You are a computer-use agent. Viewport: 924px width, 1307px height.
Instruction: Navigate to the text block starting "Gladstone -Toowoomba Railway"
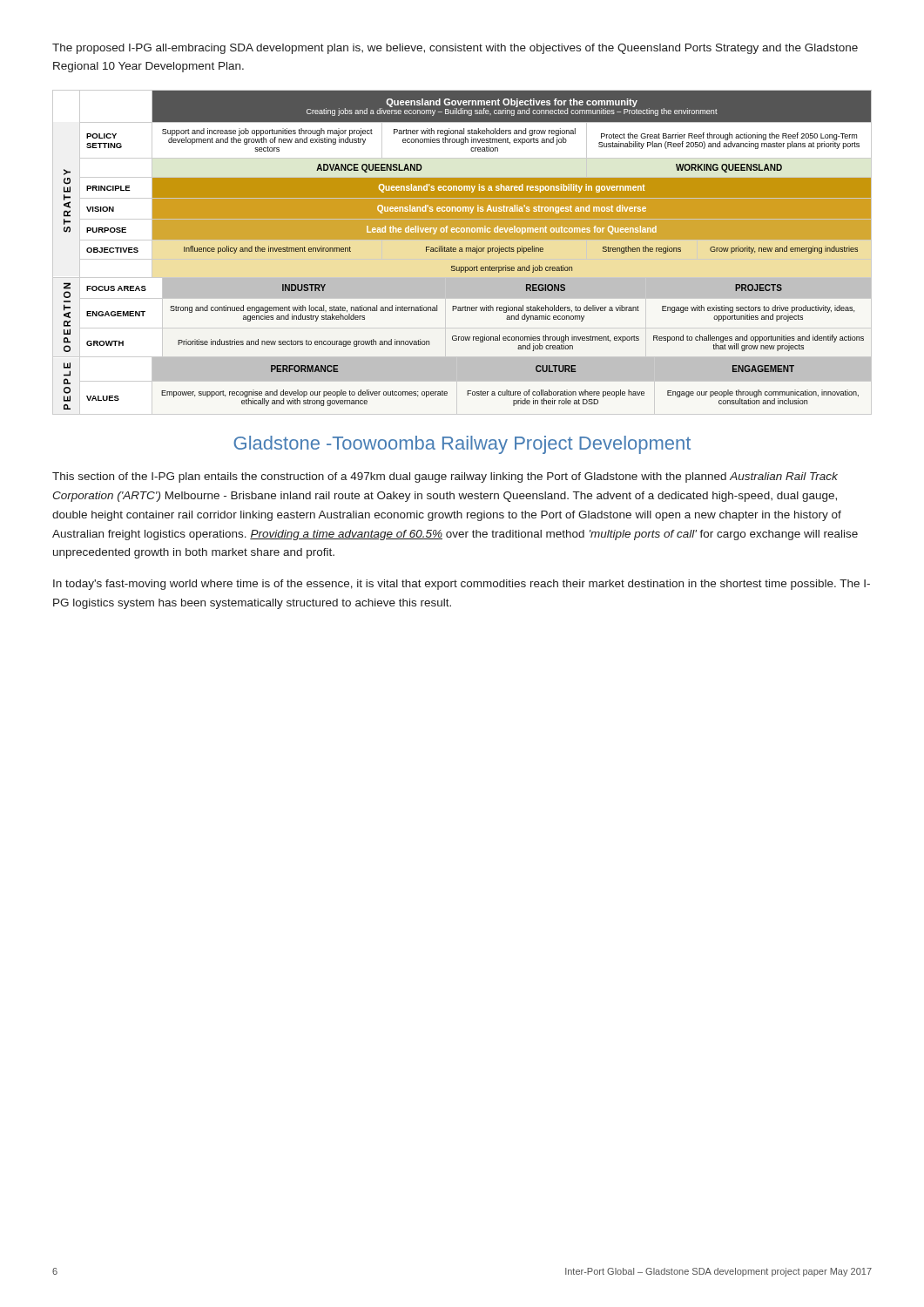pyautogui.click(x=462, y=443)
